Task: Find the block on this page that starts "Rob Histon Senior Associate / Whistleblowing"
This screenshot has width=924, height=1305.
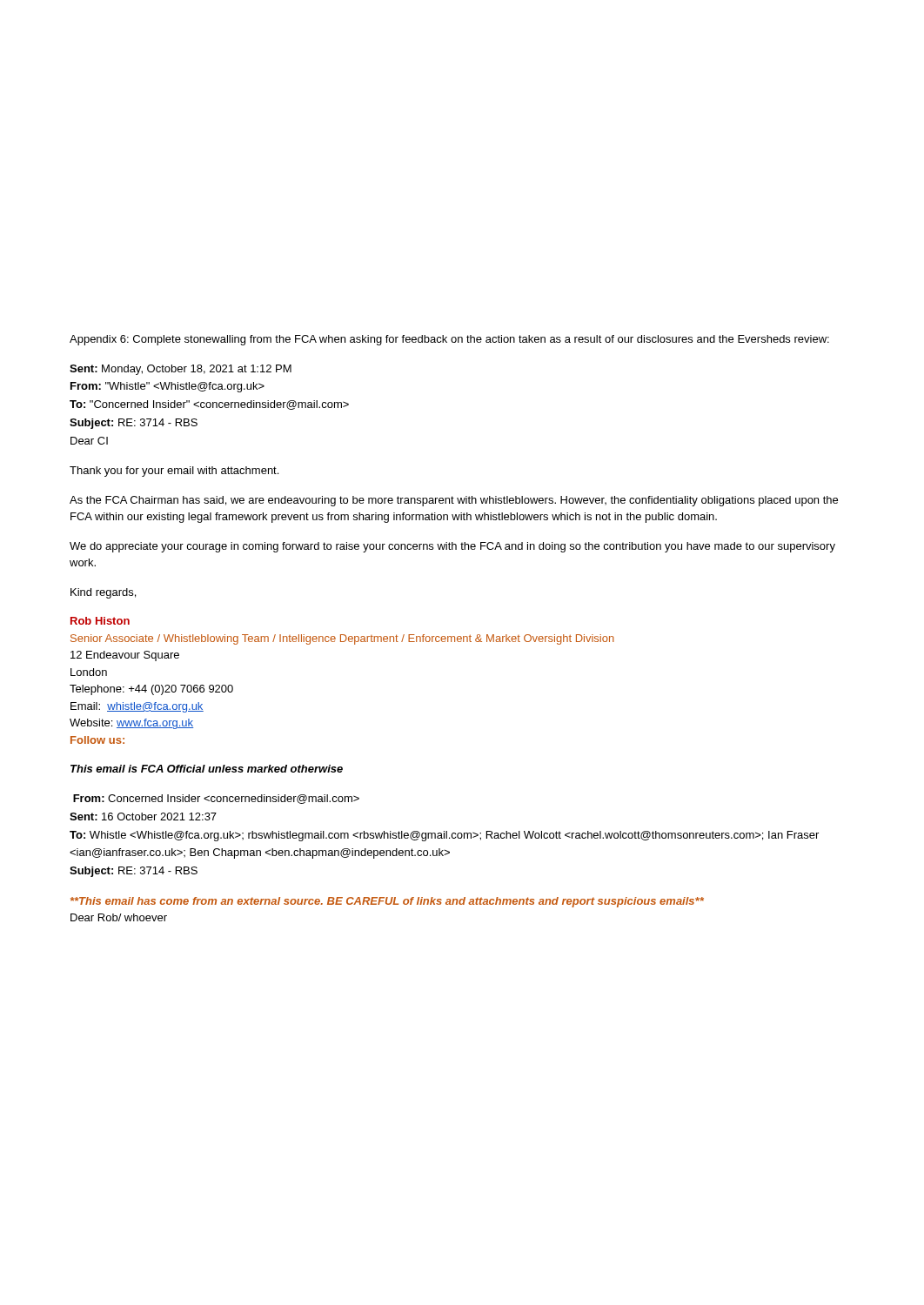Action: point(100,621)
